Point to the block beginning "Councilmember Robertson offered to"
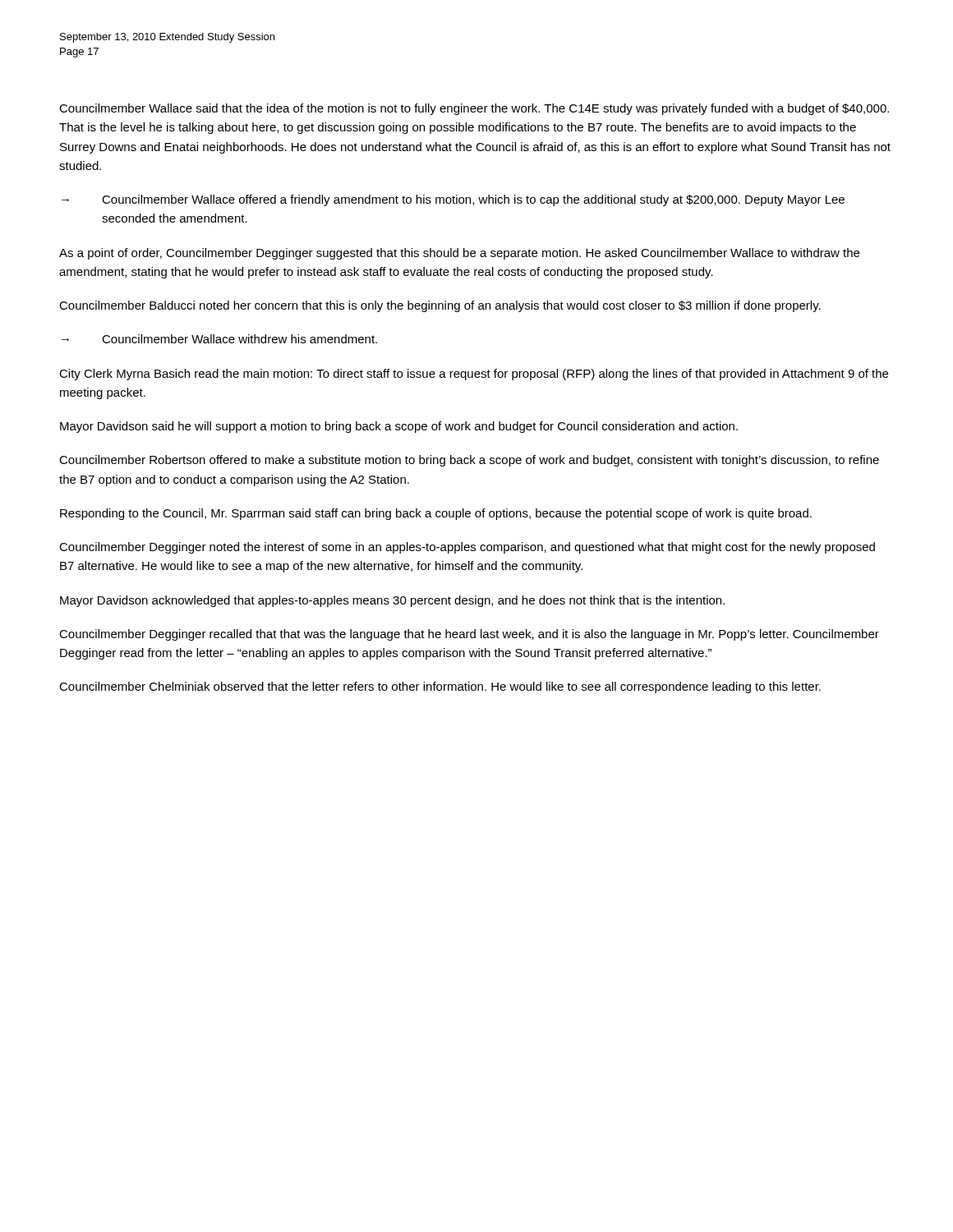The image size is (953, 1232). pyautogui.click(x=469, y=469)
